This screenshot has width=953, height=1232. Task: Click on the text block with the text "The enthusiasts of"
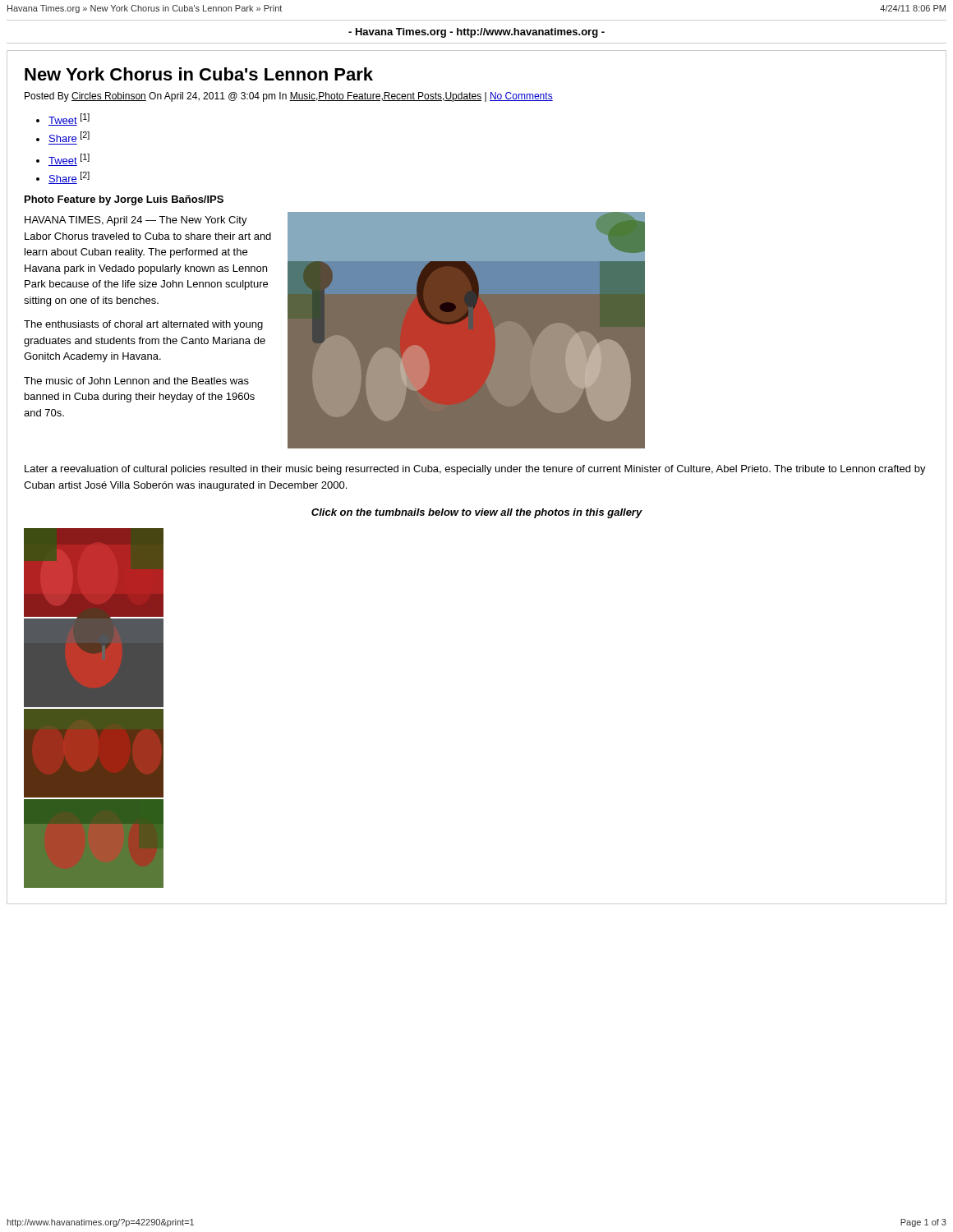tap(145, 340)
